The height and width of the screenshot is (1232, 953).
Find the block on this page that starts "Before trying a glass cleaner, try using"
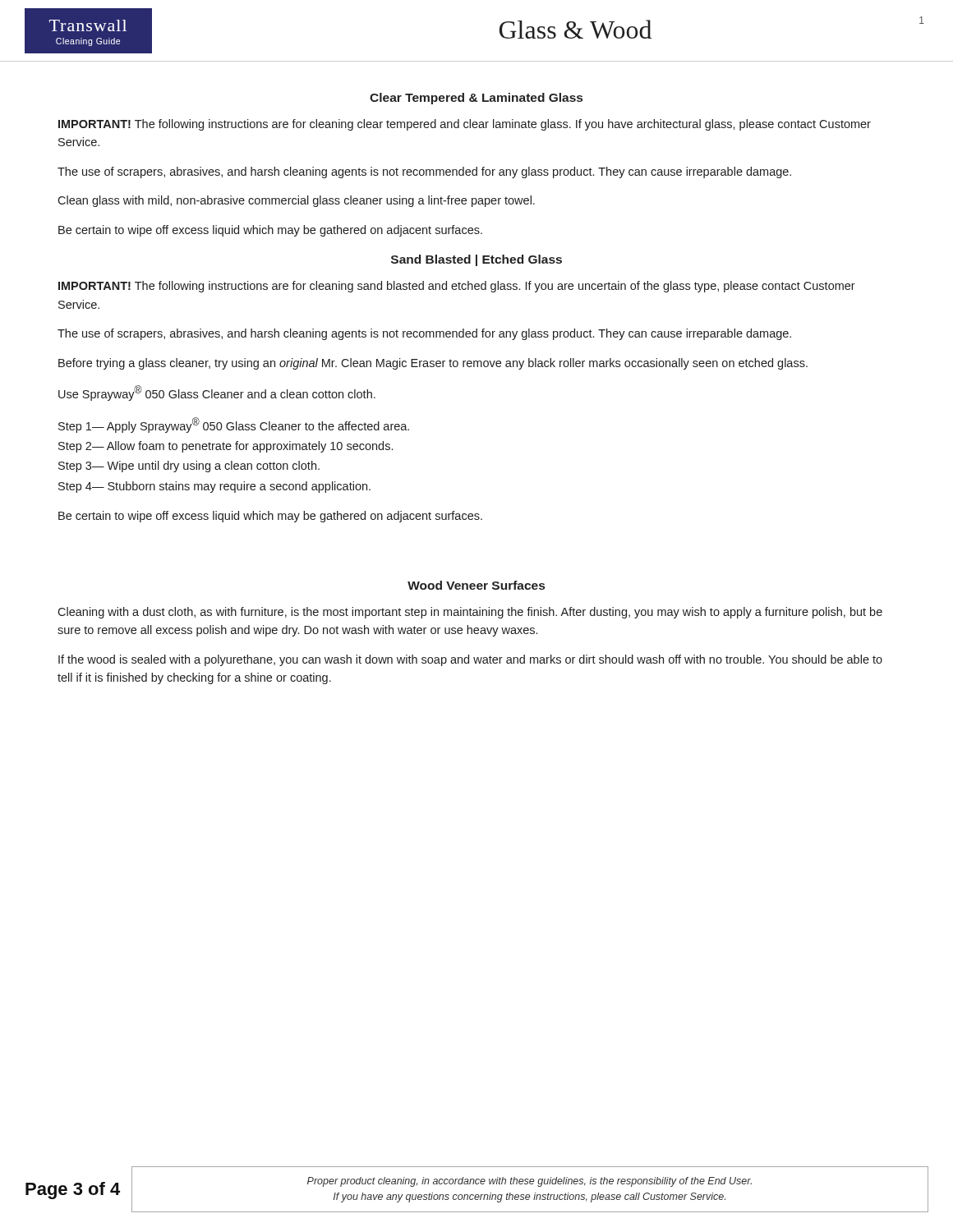coord(433,363)
